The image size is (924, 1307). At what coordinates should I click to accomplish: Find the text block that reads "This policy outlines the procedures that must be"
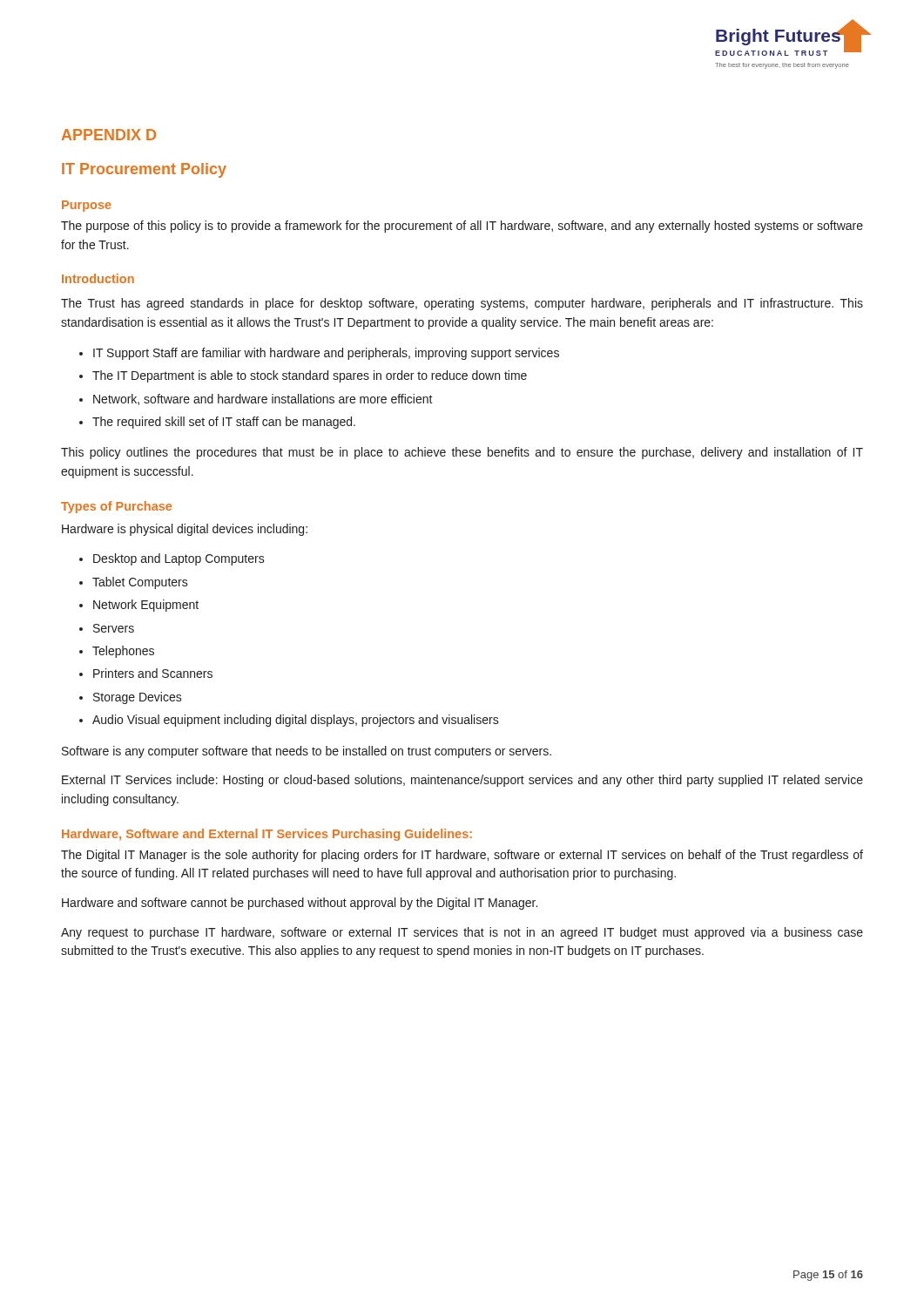pyautogui.click(x=462, y=463)
